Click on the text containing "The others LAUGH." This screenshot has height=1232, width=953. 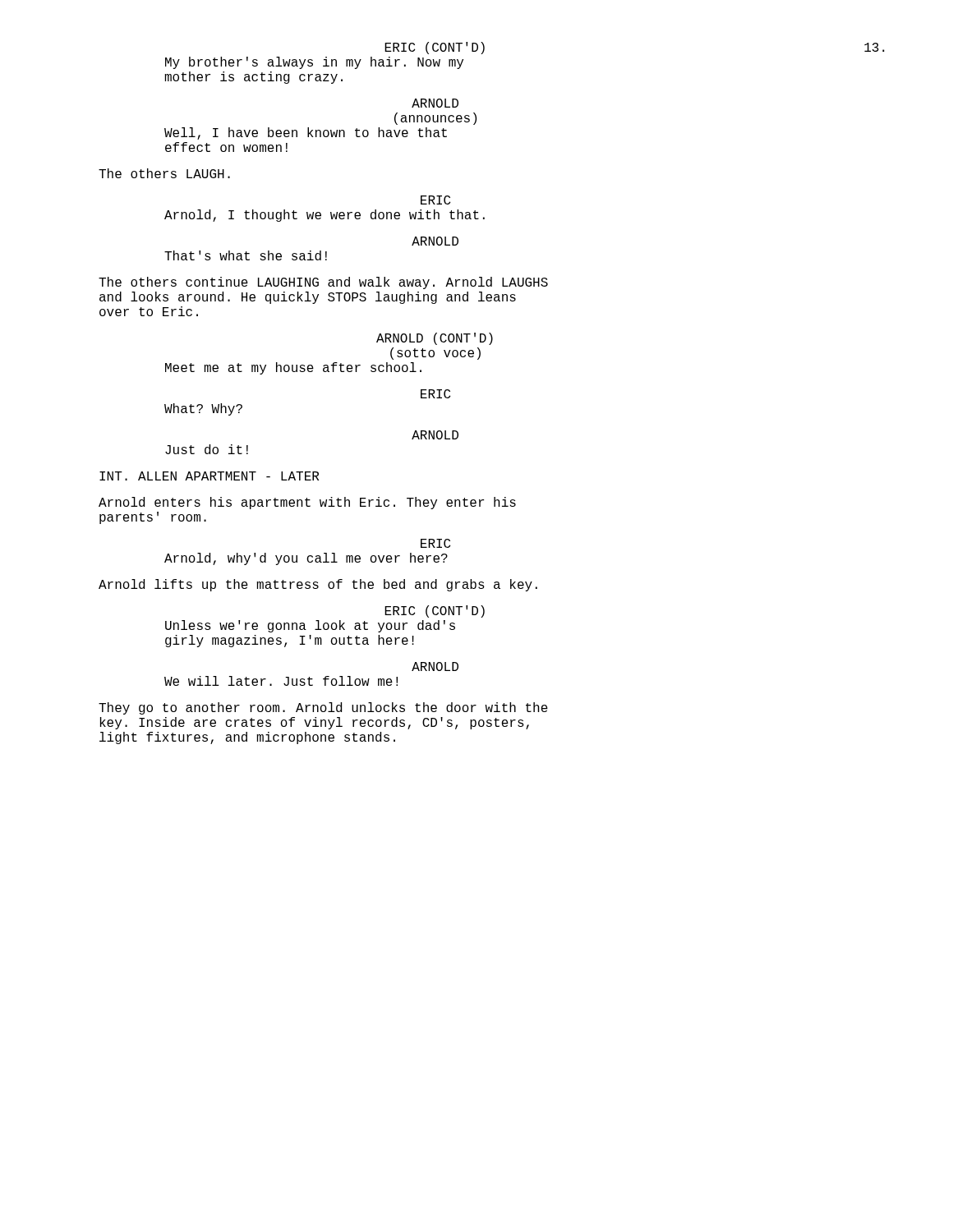click(166, 175)
